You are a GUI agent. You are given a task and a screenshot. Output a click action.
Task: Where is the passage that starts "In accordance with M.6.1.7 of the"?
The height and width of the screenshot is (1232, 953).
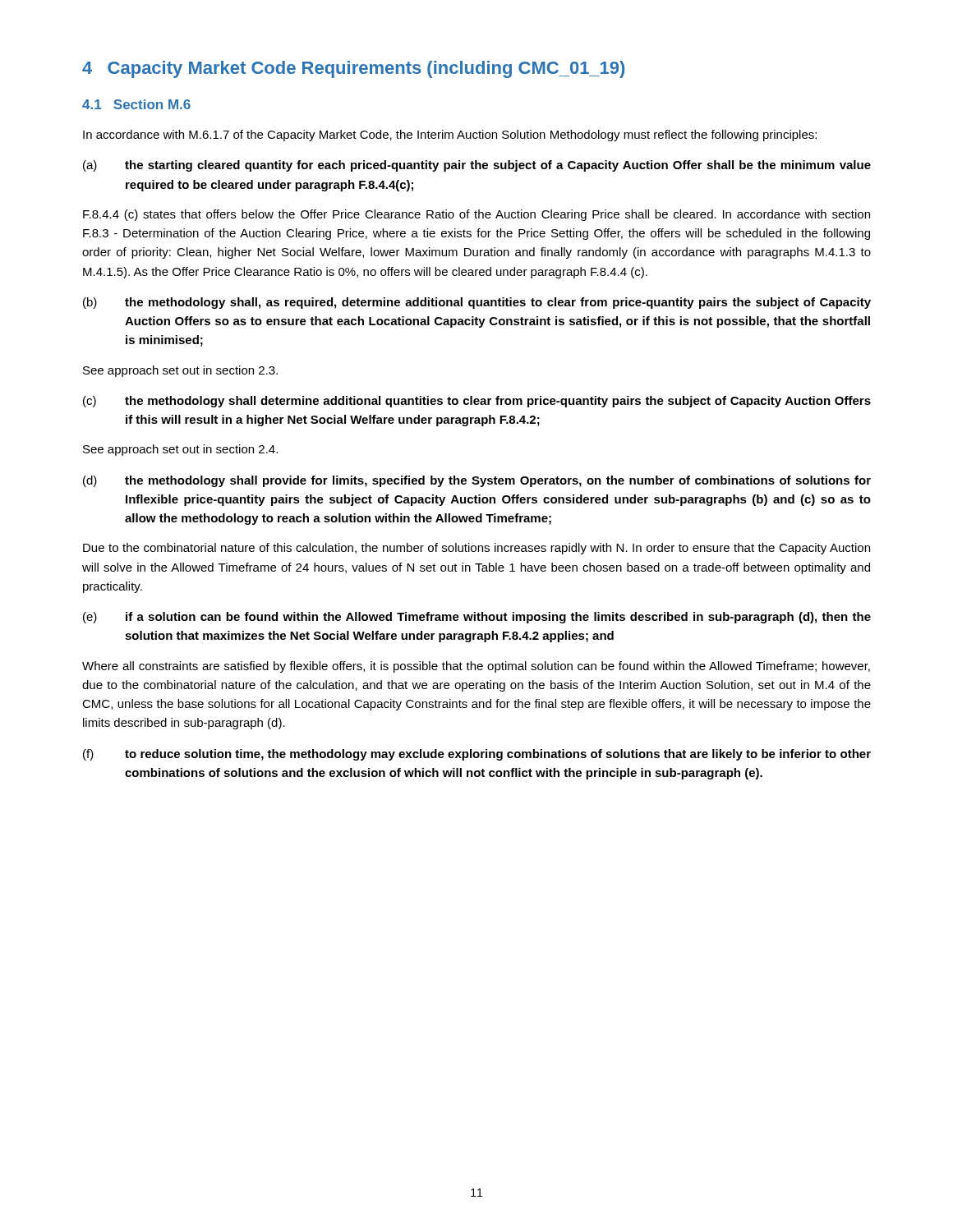pyautogui.click(x=476, y=134)
